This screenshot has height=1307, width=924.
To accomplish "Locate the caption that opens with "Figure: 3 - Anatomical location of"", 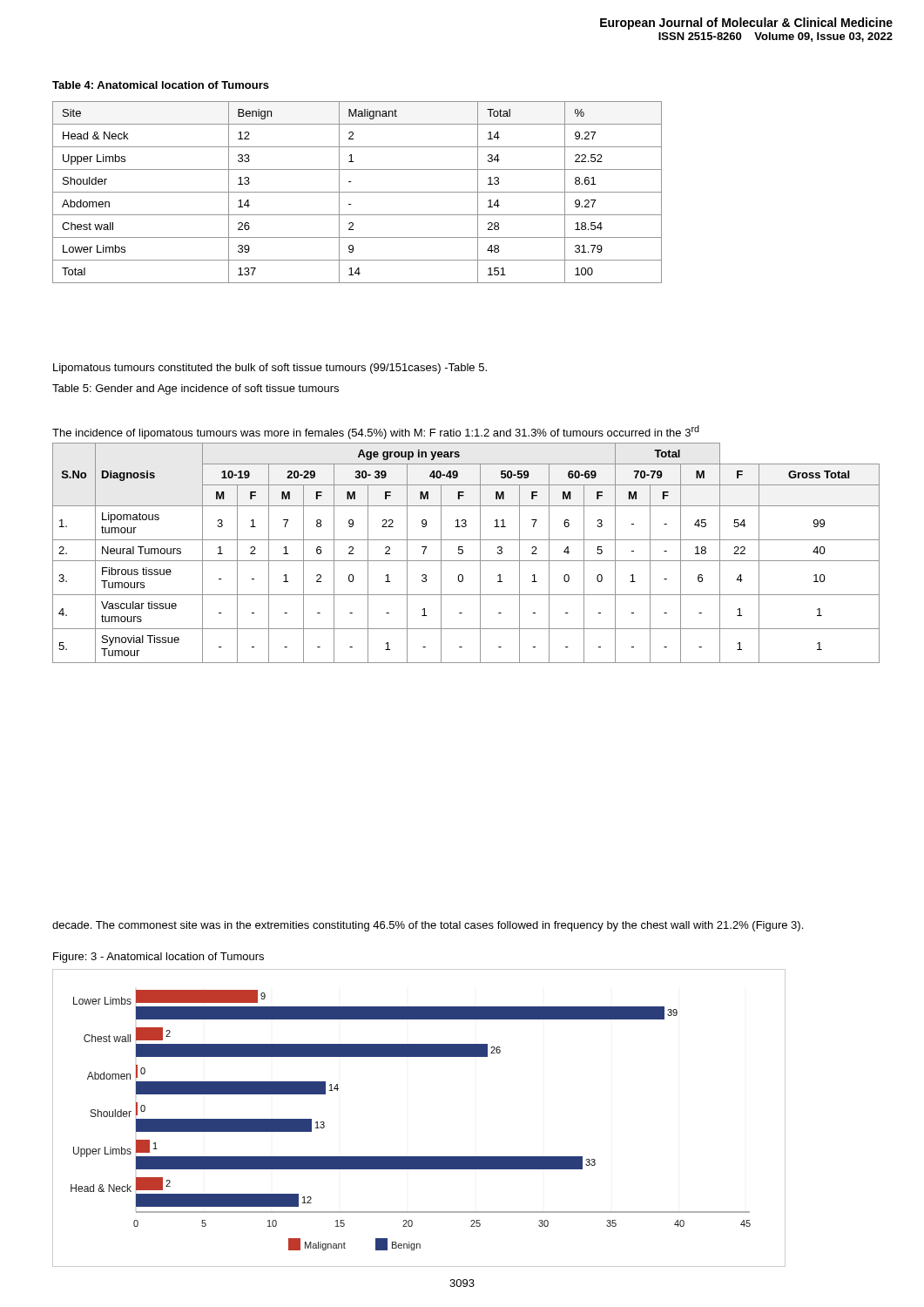I will [x=158, y=956].
